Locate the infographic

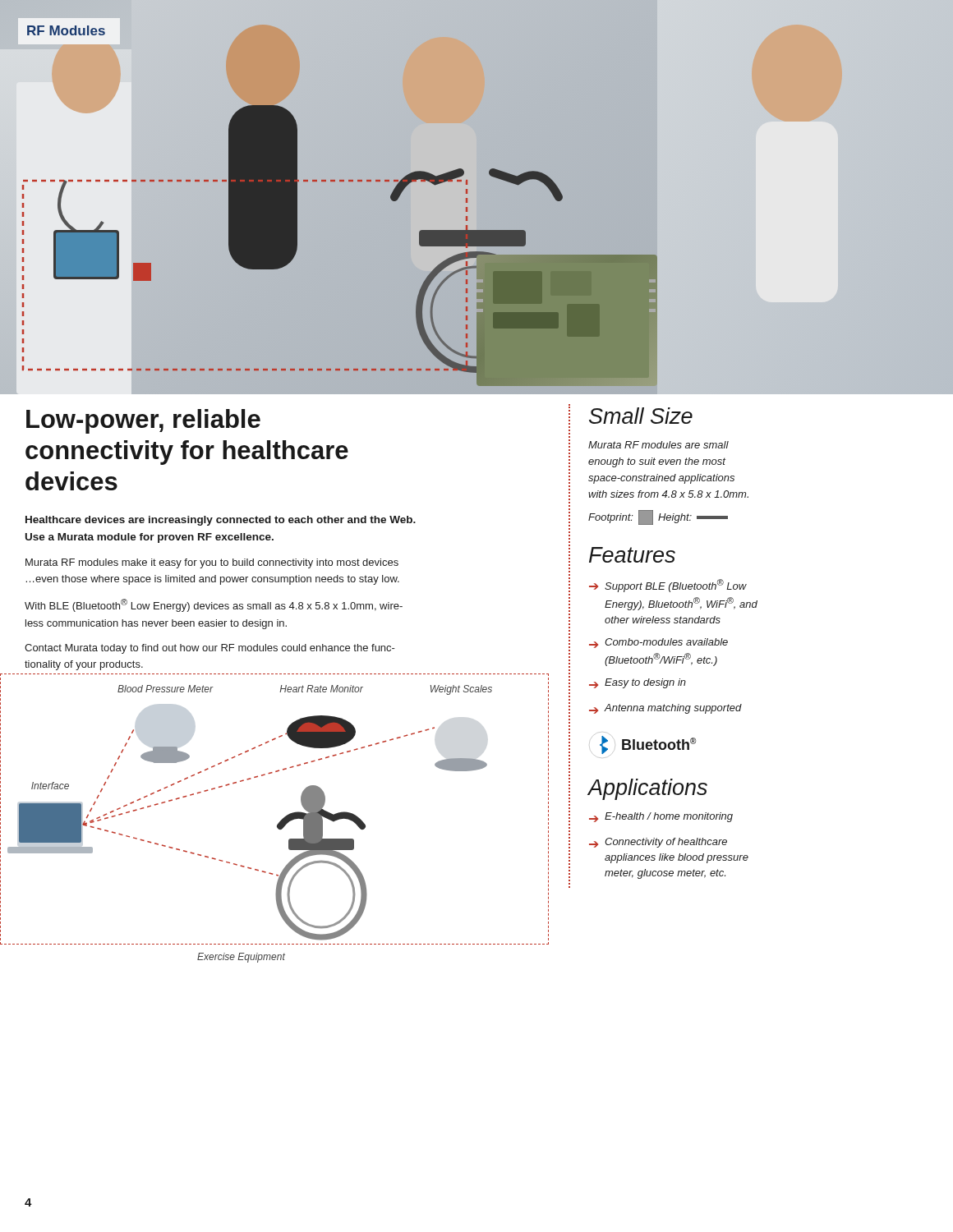point(274,809)
